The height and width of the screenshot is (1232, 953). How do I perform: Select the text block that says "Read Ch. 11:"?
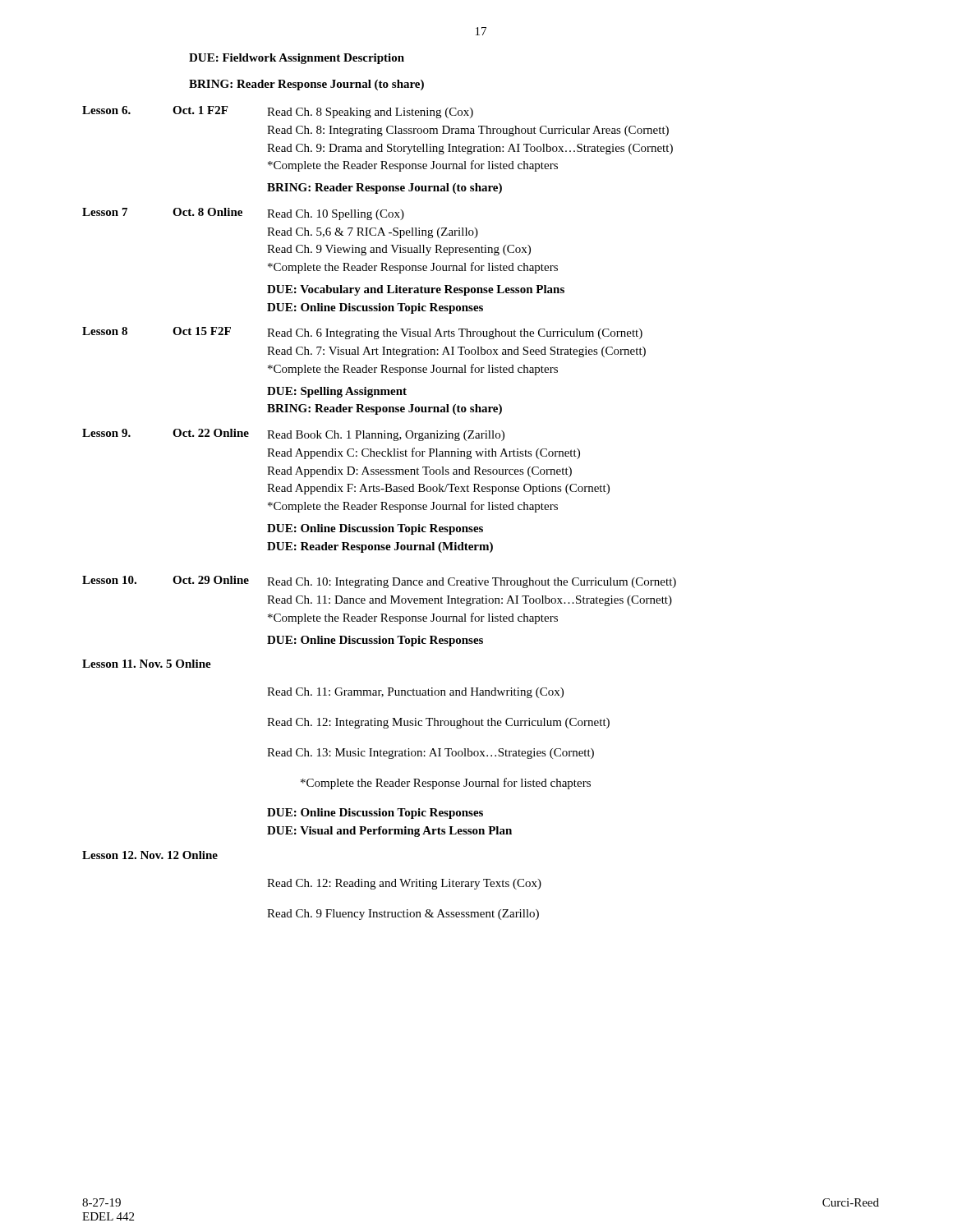(573, 738)
